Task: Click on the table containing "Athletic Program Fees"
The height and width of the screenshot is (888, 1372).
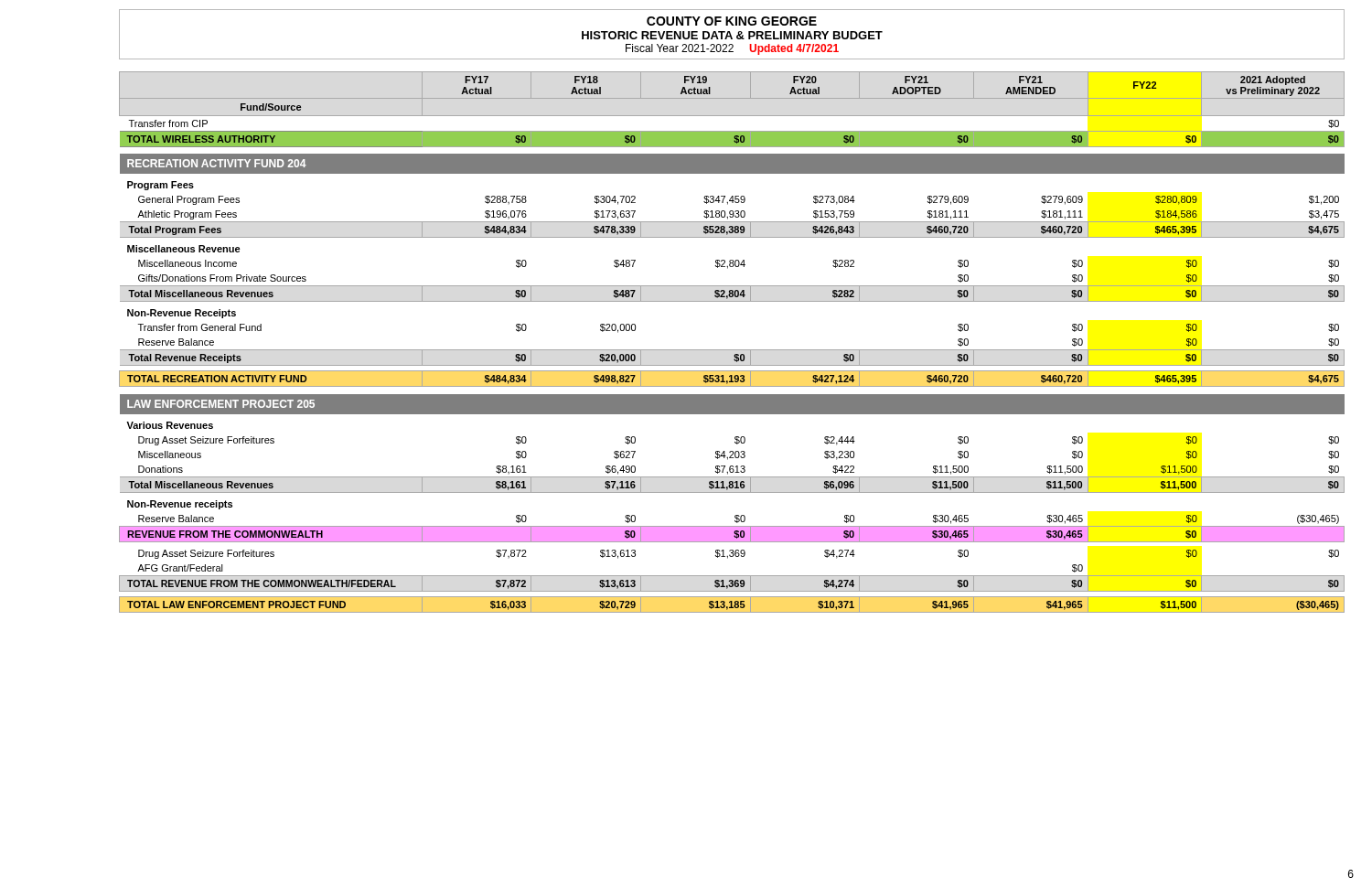Action: (732, 337)
